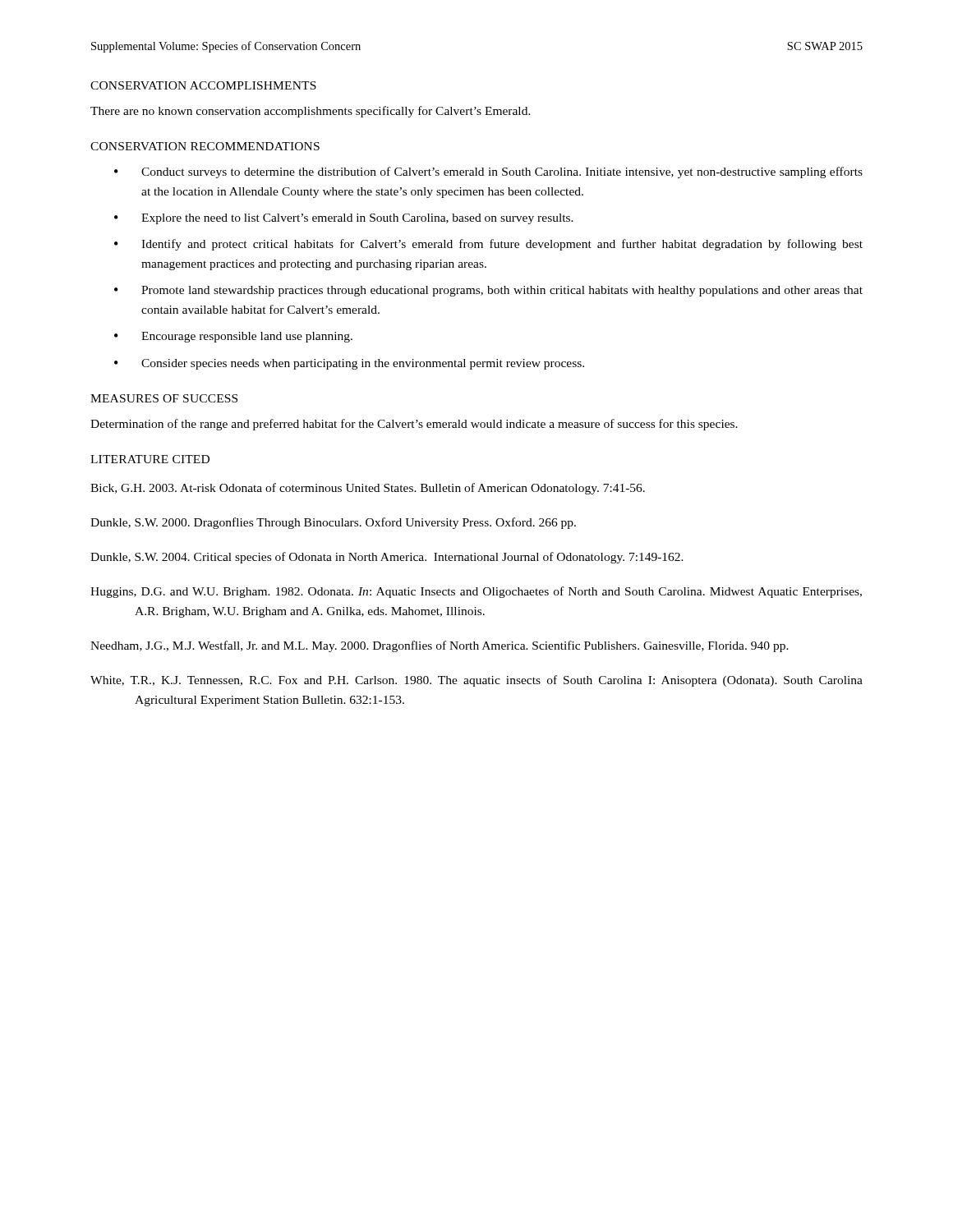
Task: Select the element starting "• Consider species"
Action: pos(488,363)
